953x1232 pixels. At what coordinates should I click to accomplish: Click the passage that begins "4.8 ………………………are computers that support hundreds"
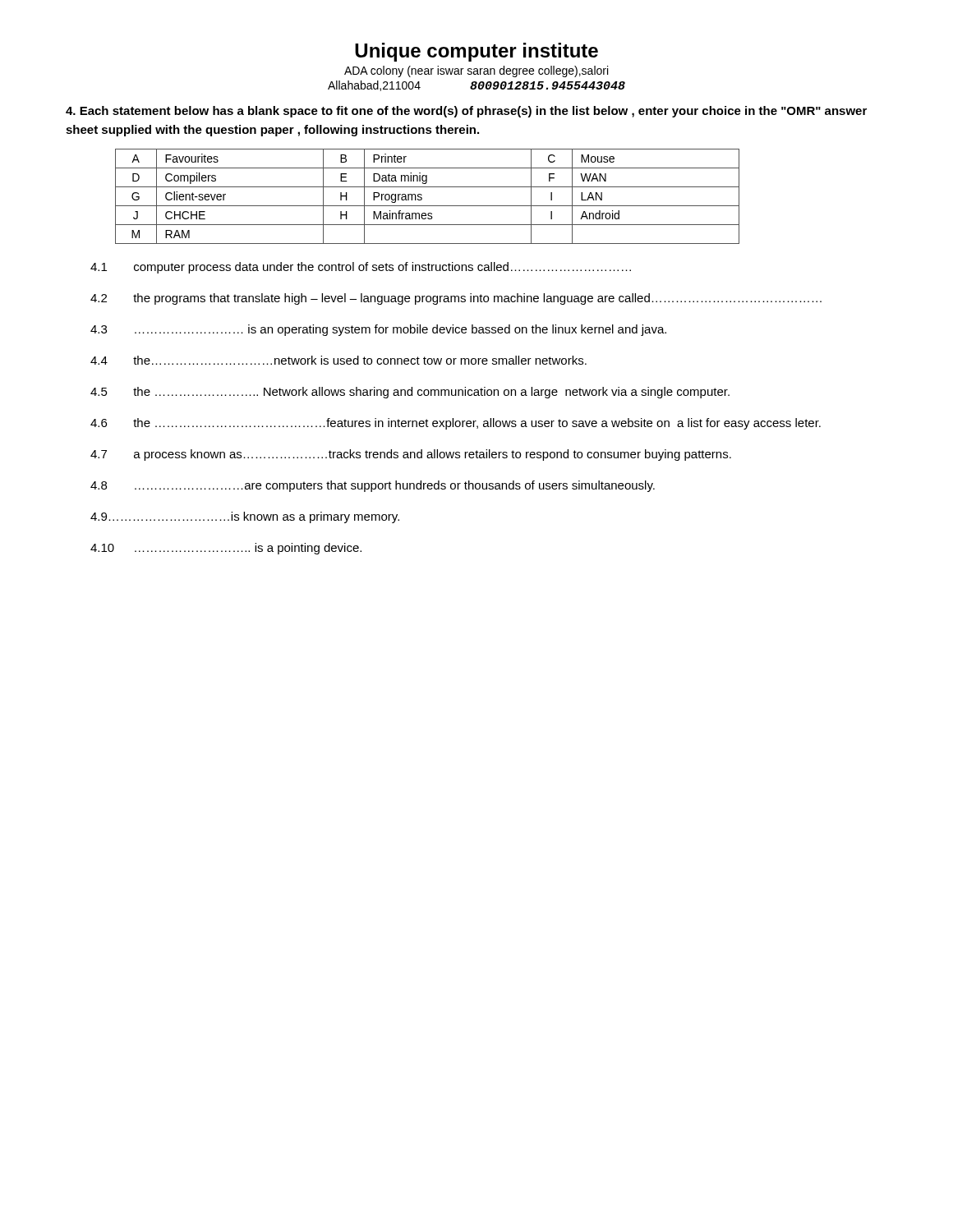pos(373,485)
